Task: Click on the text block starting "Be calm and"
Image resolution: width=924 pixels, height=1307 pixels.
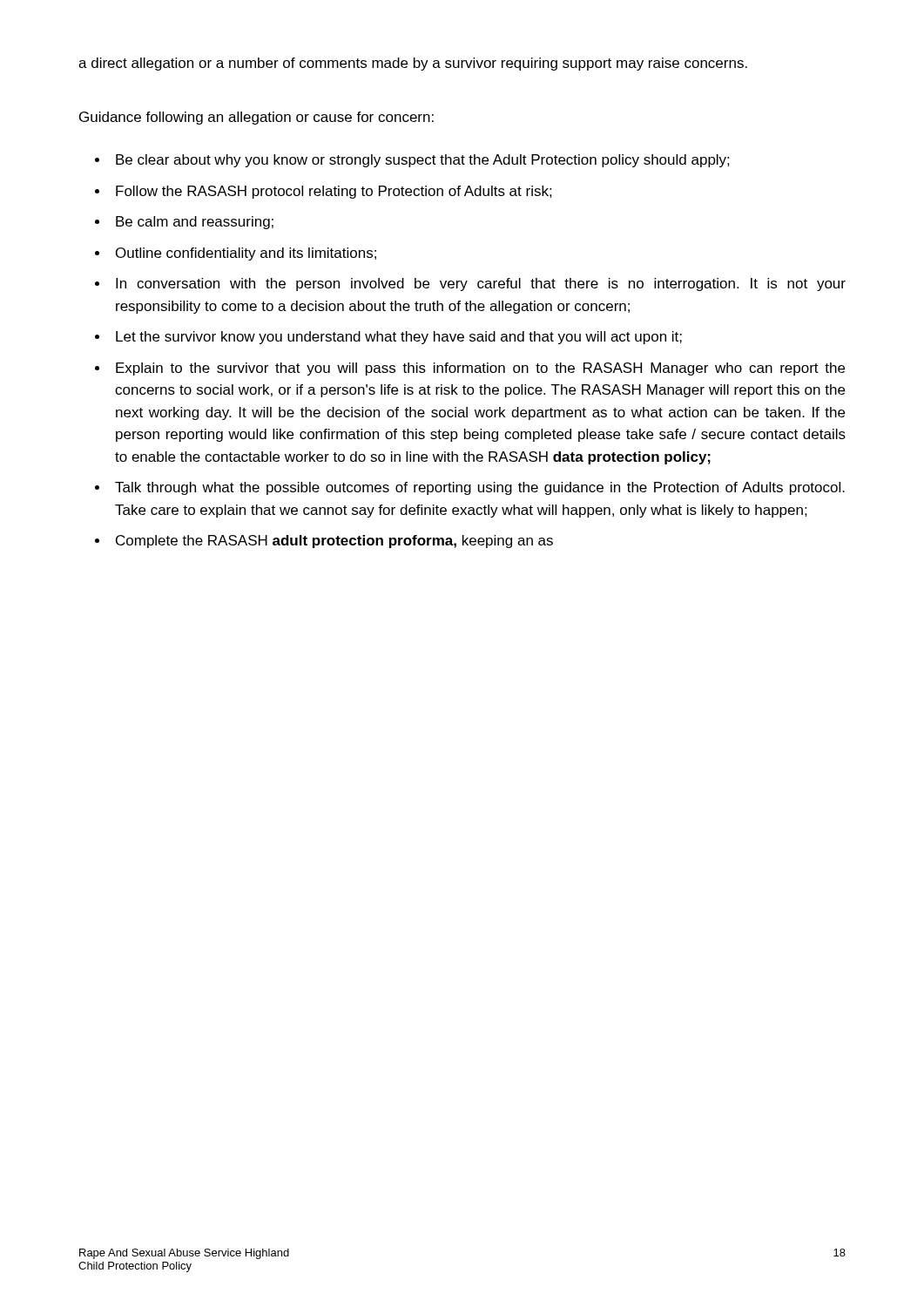Action: tap(195, 222)
